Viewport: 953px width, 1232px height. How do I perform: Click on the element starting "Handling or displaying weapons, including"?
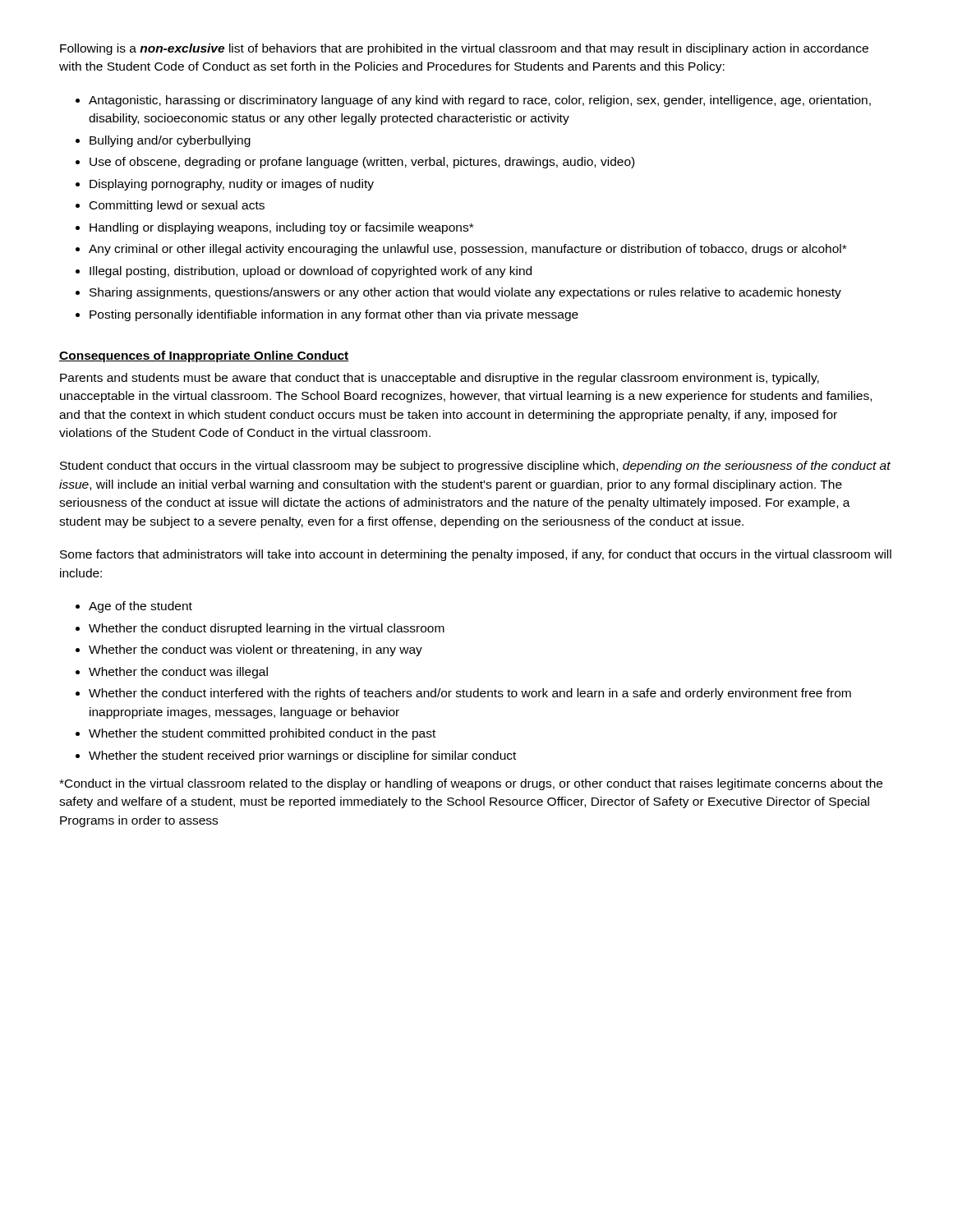click(x=281, y=227)
